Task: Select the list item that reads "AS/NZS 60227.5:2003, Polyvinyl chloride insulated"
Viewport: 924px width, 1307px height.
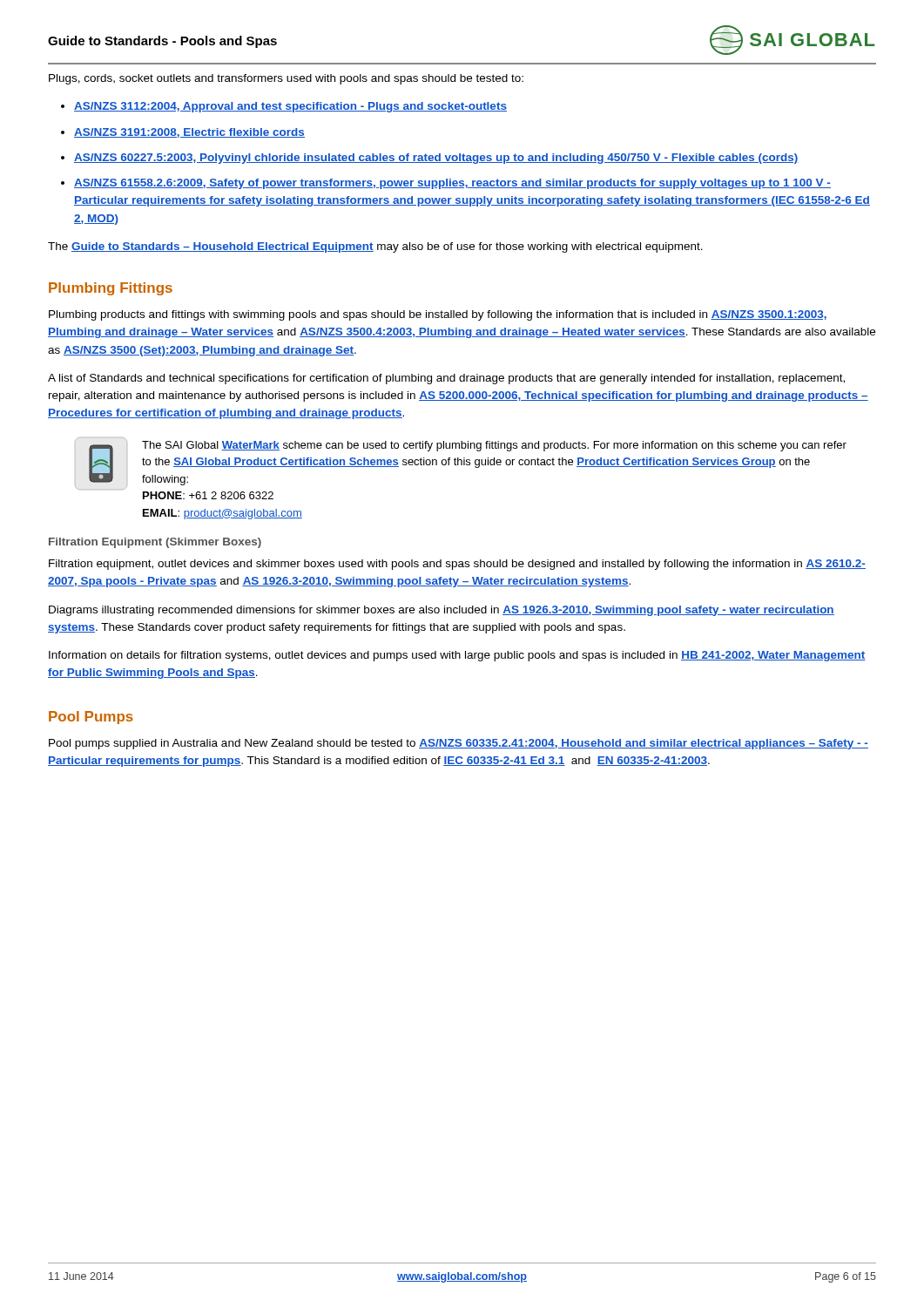Action: pyautogui.click(x=436, y=157)
